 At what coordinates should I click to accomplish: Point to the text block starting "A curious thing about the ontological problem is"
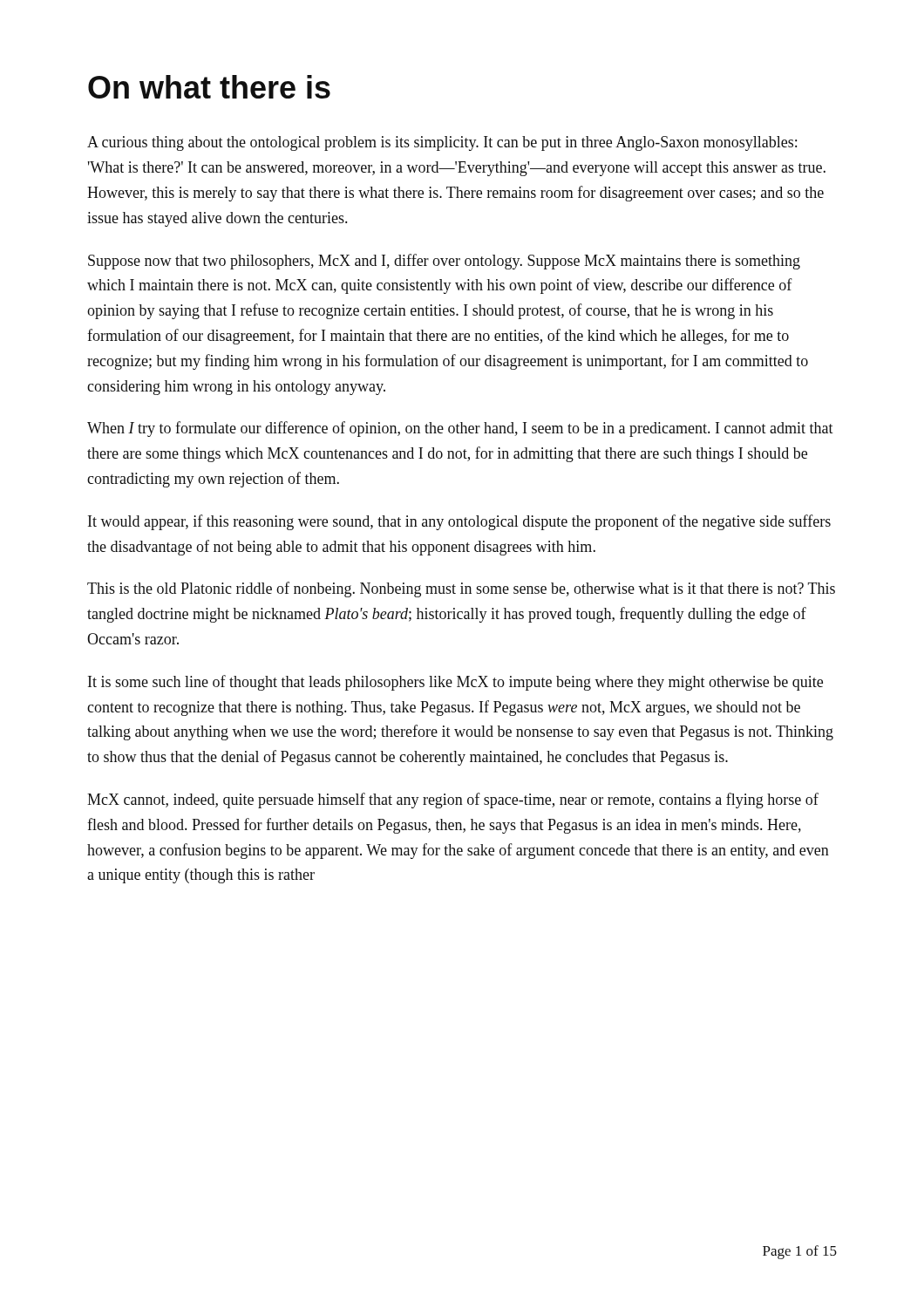[457, 180]
